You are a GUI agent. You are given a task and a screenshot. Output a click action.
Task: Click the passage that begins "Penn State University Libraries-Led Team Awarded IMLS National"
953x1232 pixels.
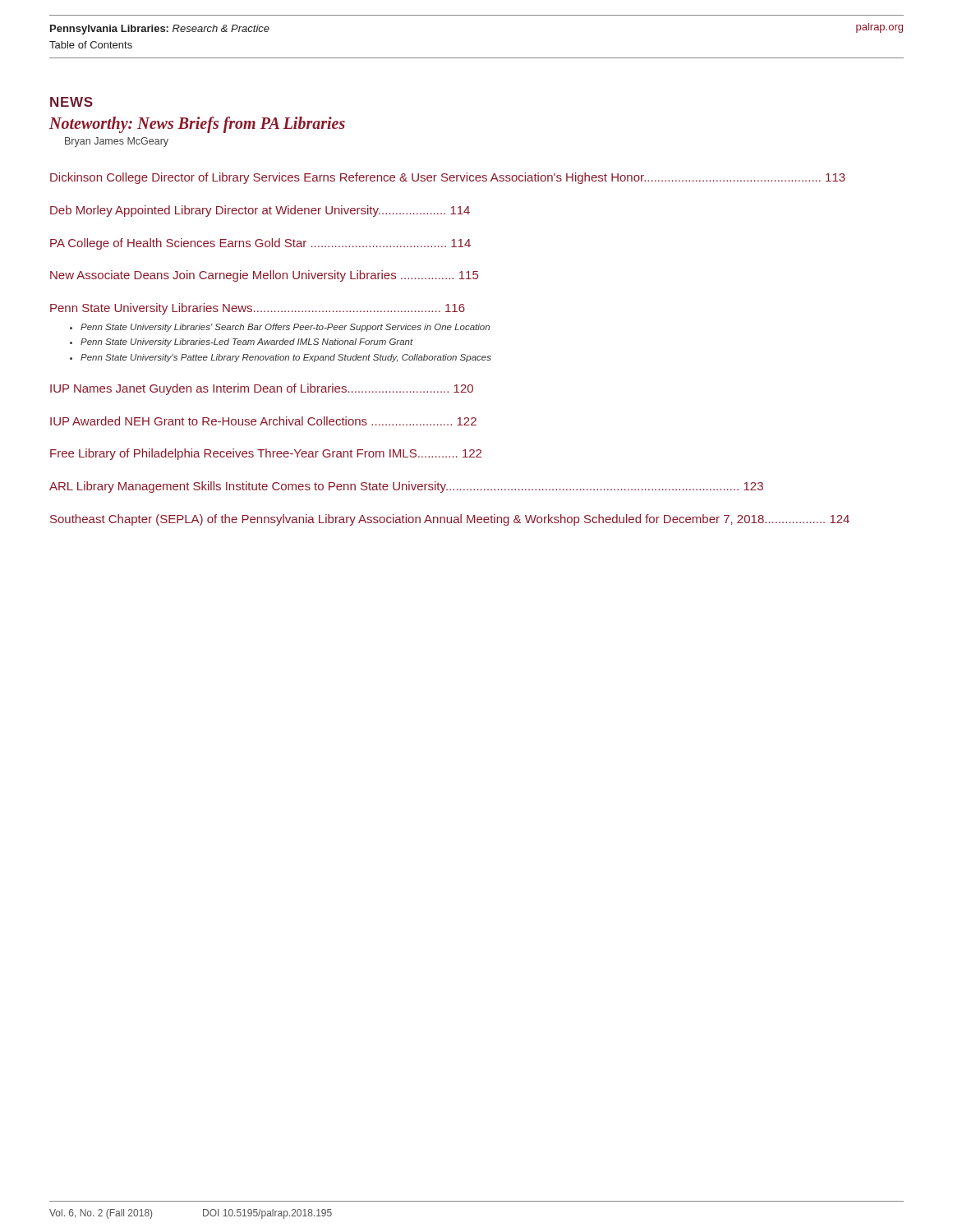pyautogui.click(x=247, y=342)
